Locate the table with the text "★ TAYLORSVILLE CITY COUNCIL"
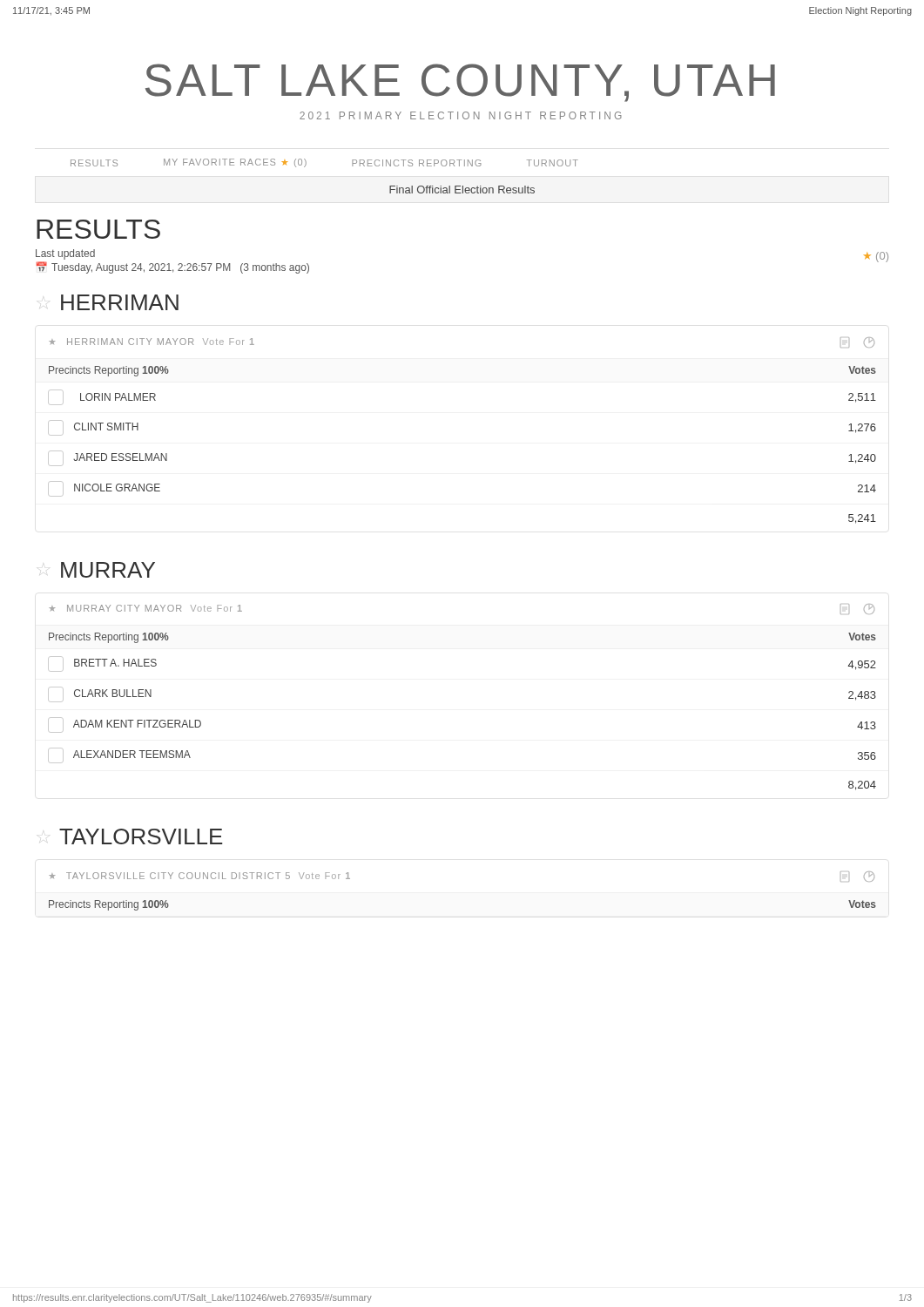 (462, 888)
